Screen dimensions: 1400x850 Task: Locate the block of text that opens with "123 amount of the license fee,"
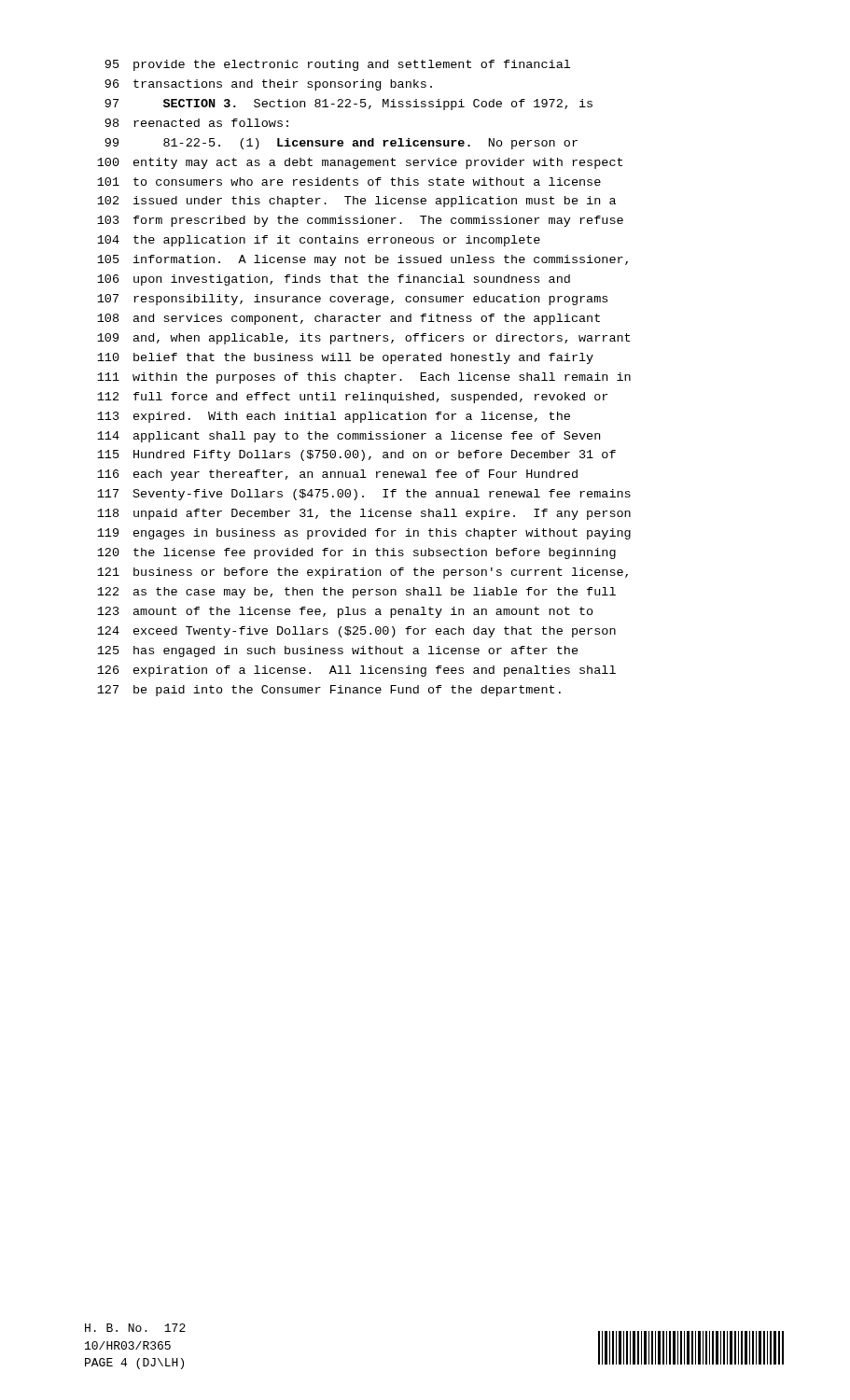(434, 612)
